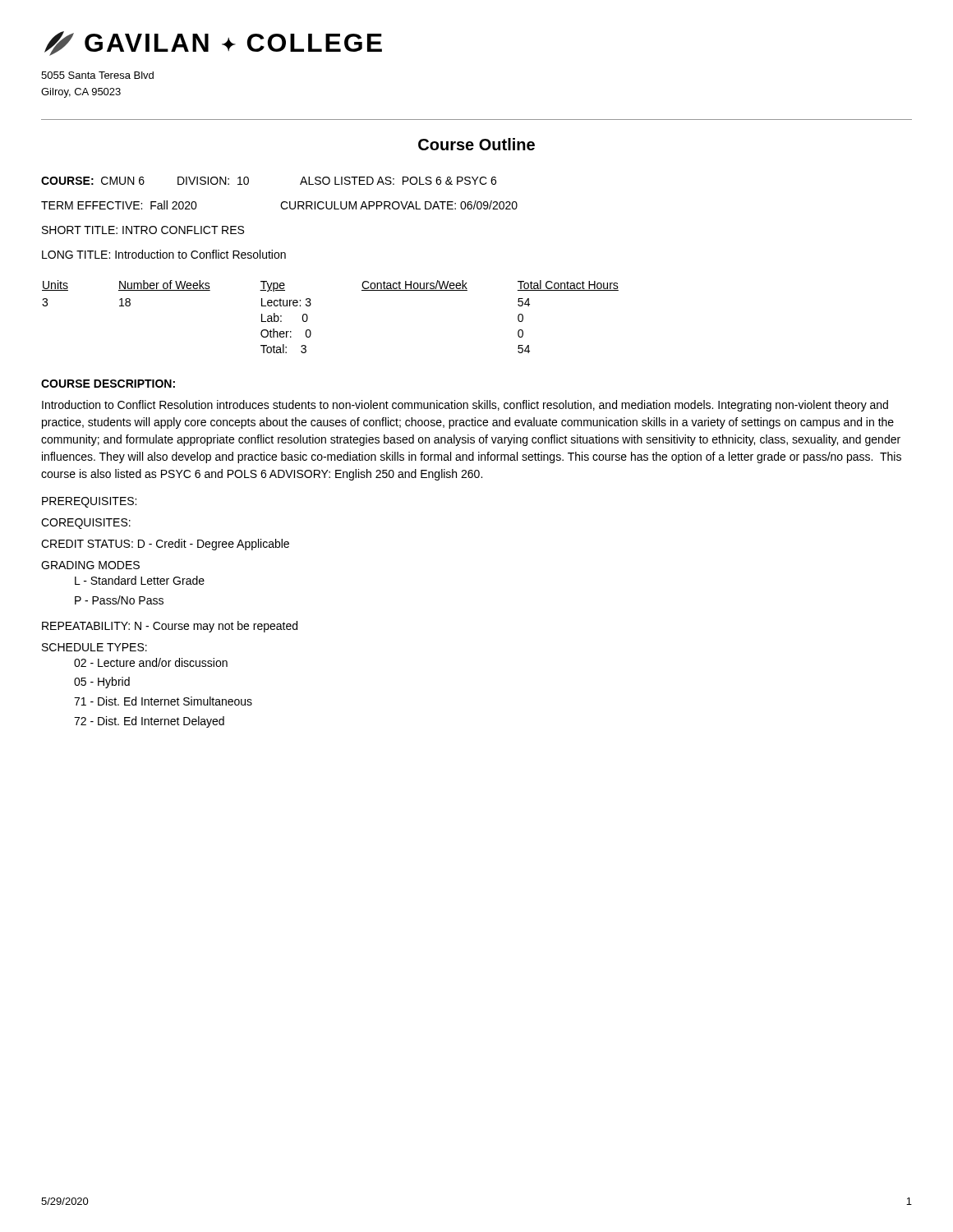Point to the block beginning "GRADING MODES L - Standard Letter Grade"
The image size is (953, 1232).
tap(90, 565)
